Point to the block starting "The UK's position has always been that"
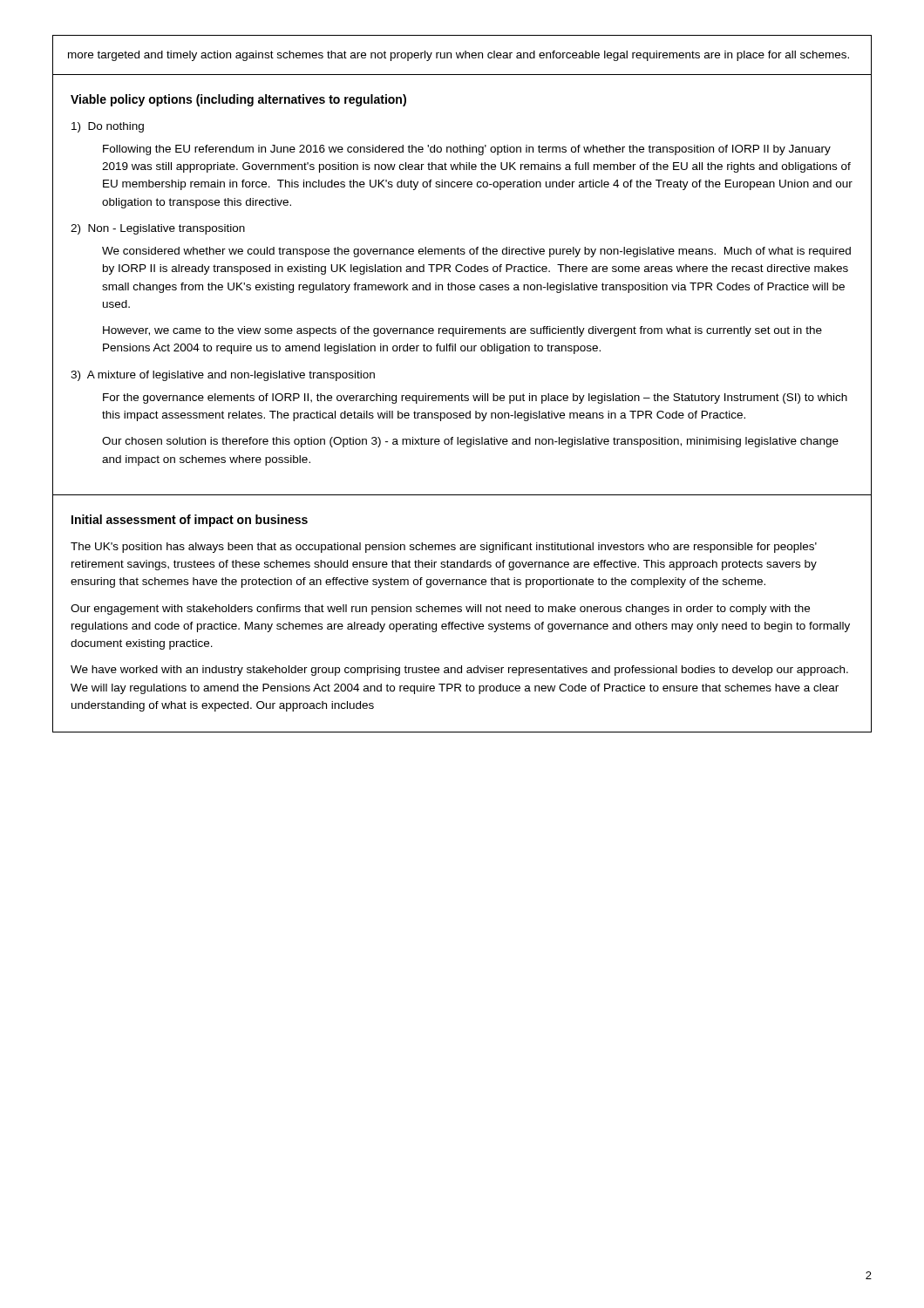 (x=444, y=564)
